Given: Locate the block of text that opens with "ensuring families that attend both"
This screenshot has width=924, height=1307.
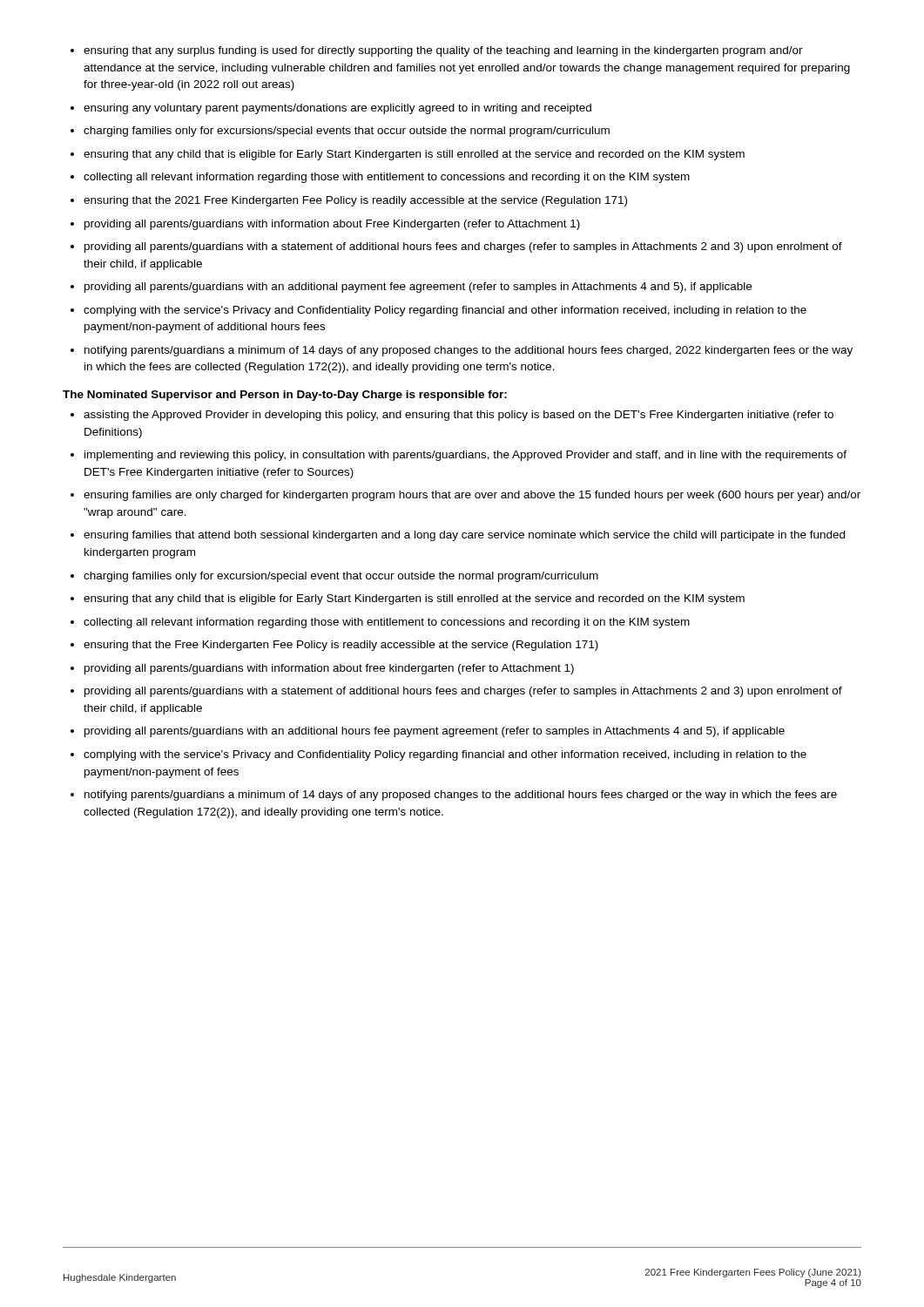Looking at the screenshot, I should tap(472, 544).
